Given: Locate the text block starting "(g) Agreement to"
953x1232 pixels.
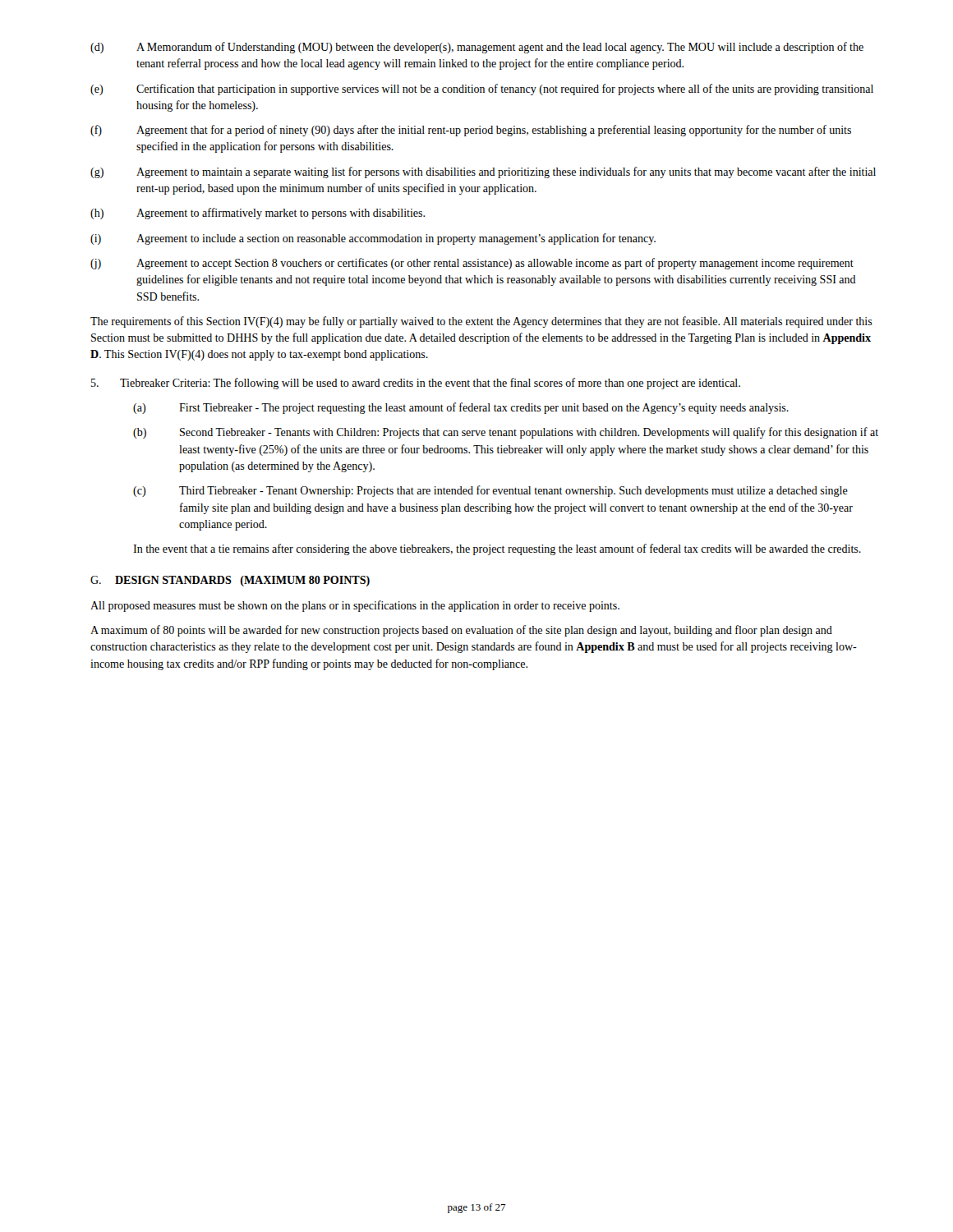Looking at the screenshot, I should click(x=485, y=181).
